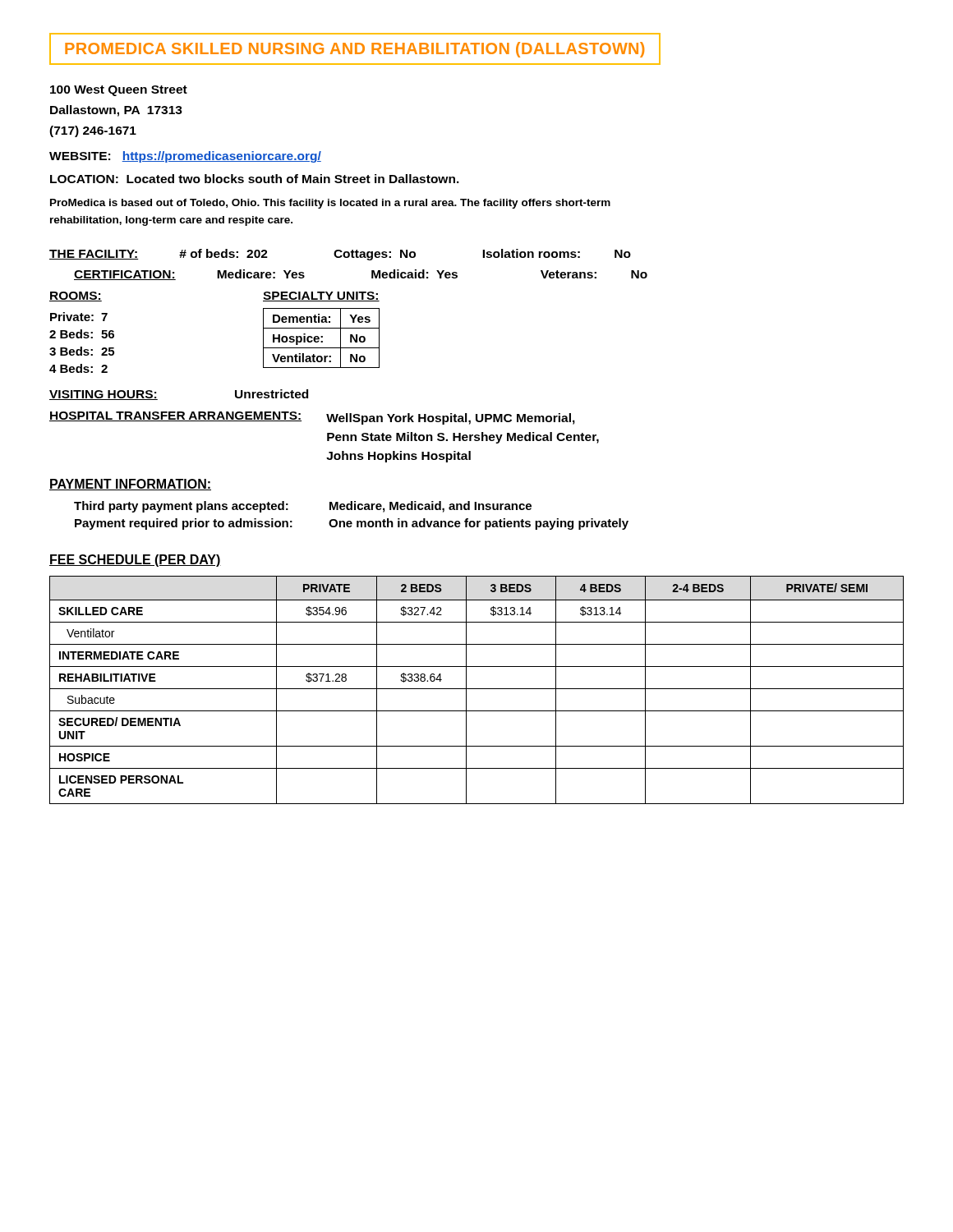Find the block on this page that starts "LOCATION: Located two blocks south"
The width and height of the screenshot is (953, 1232).
pyautogui.click(x=254, y=179)
